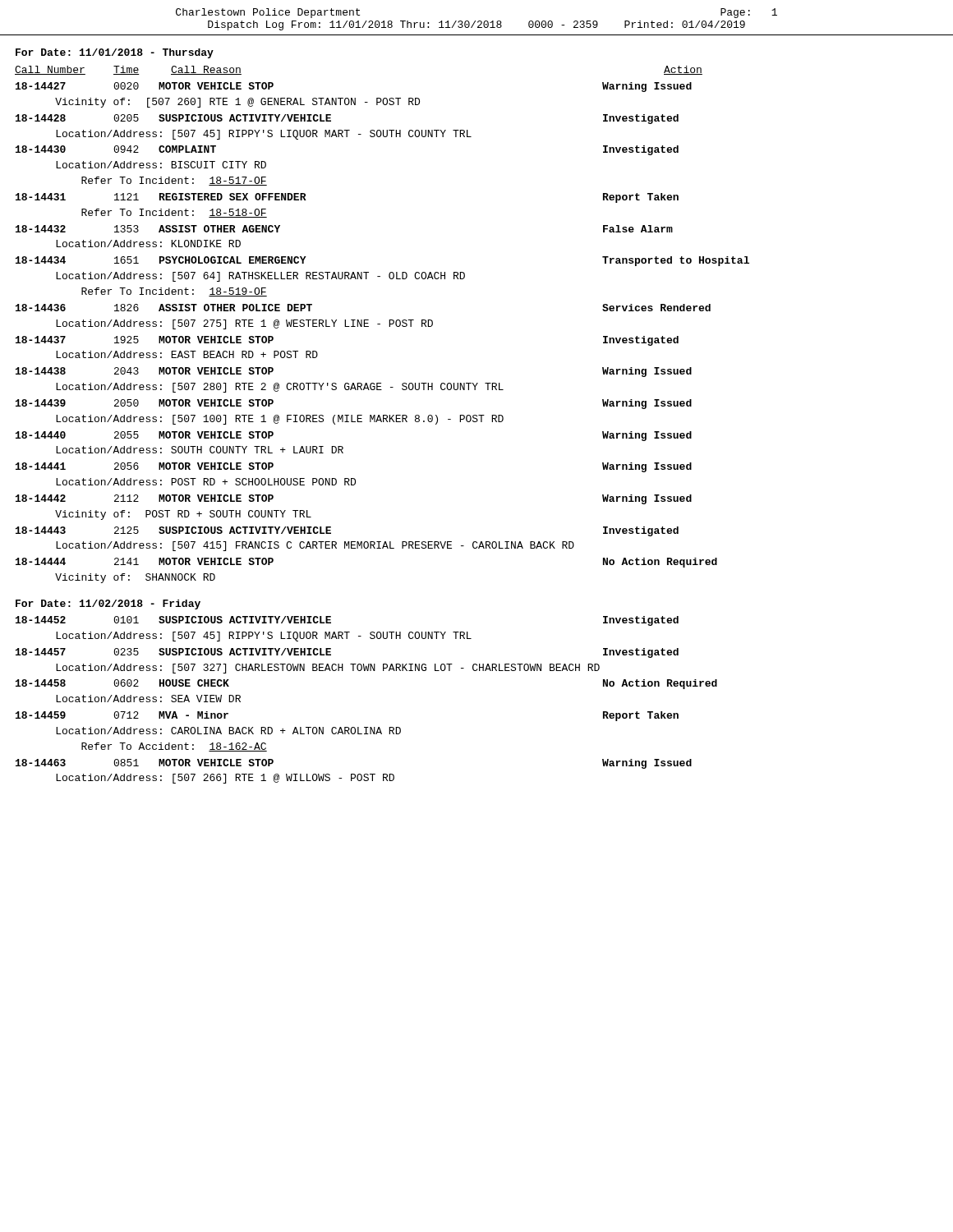Select the list item containing "18-144270020MOTOR VEHICLE STOPWarning"
The image size is (953, 1232).
[x=354, y=95]
